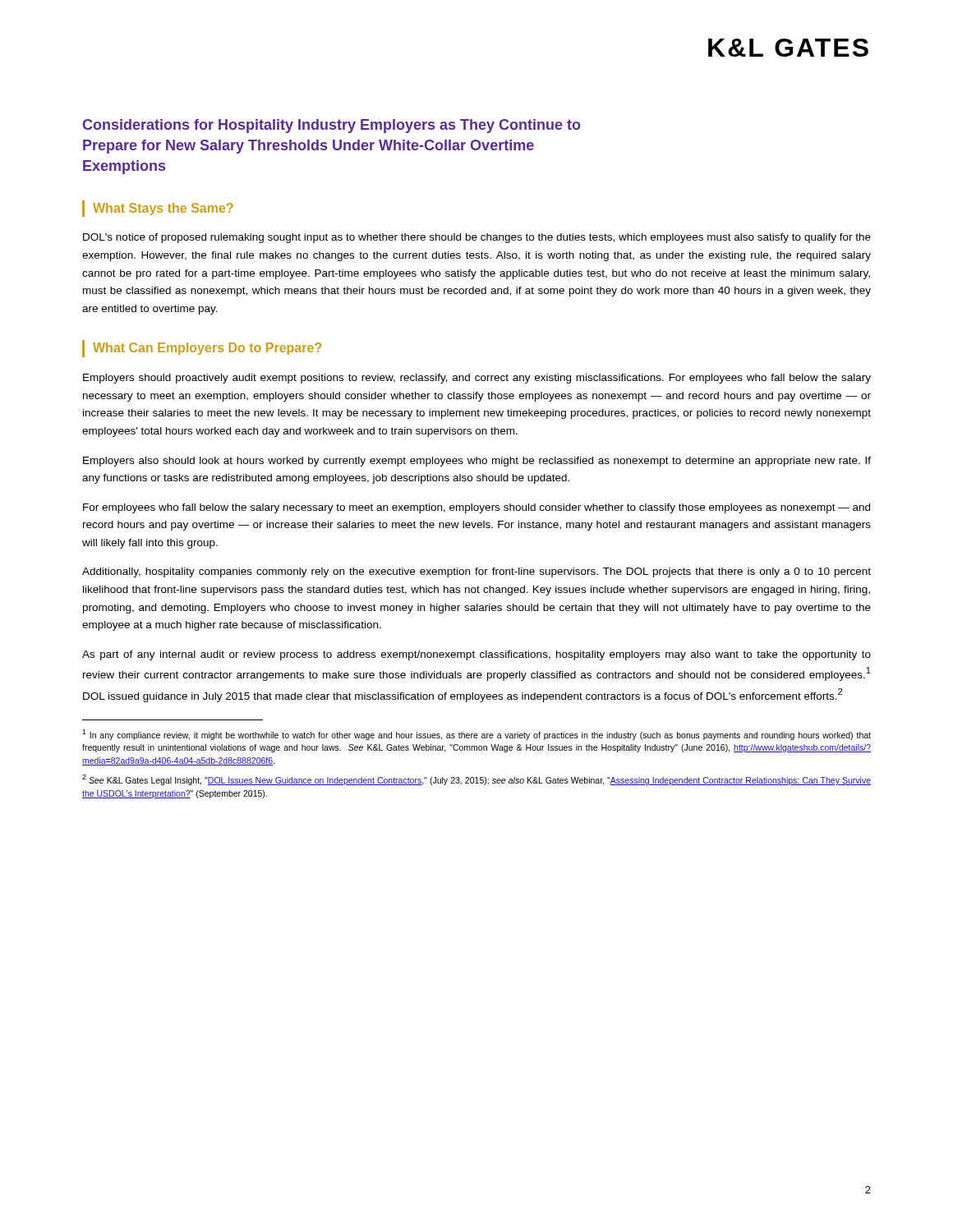Locate the passage starting "DOL's notice of proposed rulemaking"
The image size is (953, 1232).
tap(476, 273)
